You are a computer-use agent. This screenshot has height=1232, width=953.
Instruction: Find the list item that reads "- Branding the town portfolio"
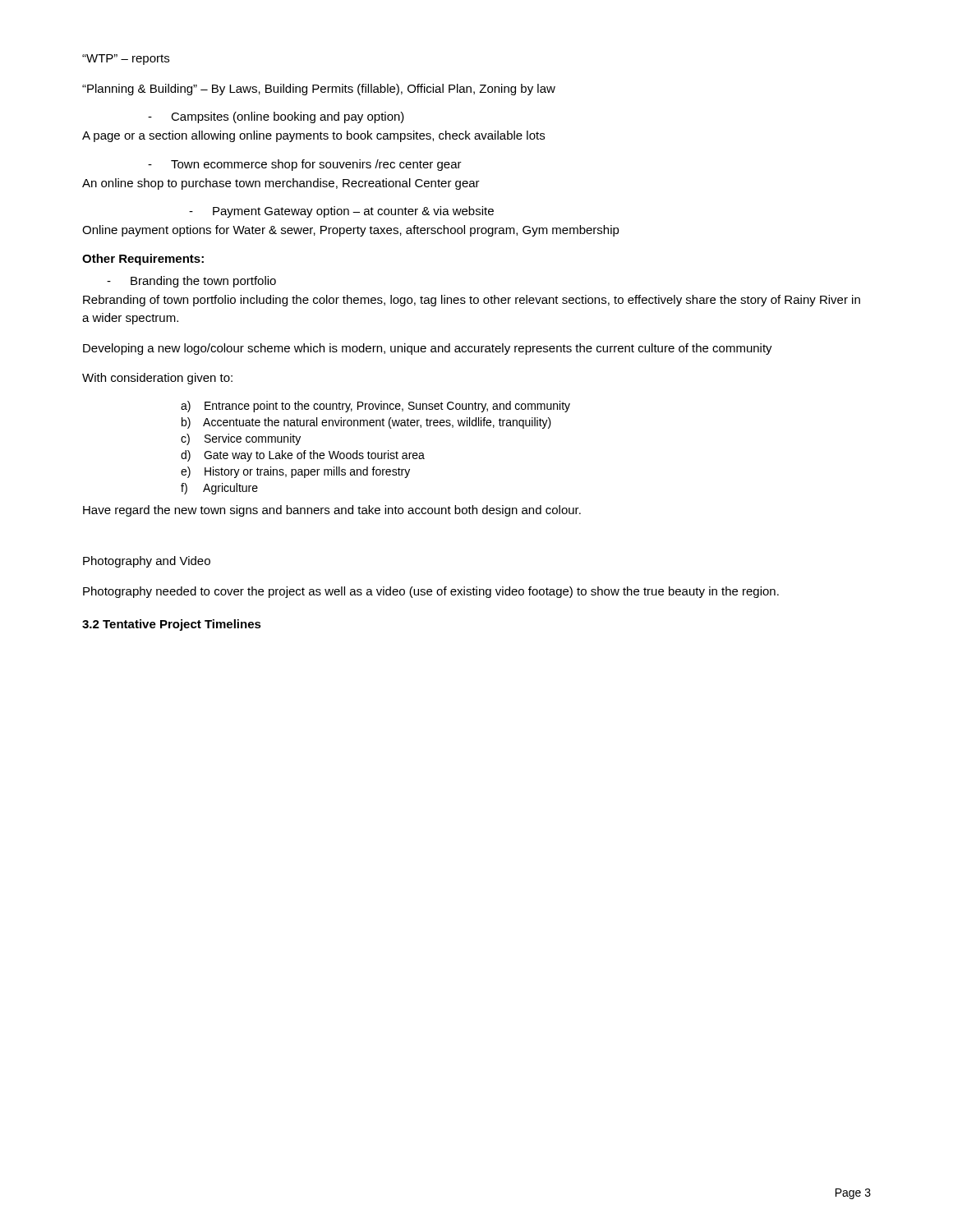pos(192,280)
